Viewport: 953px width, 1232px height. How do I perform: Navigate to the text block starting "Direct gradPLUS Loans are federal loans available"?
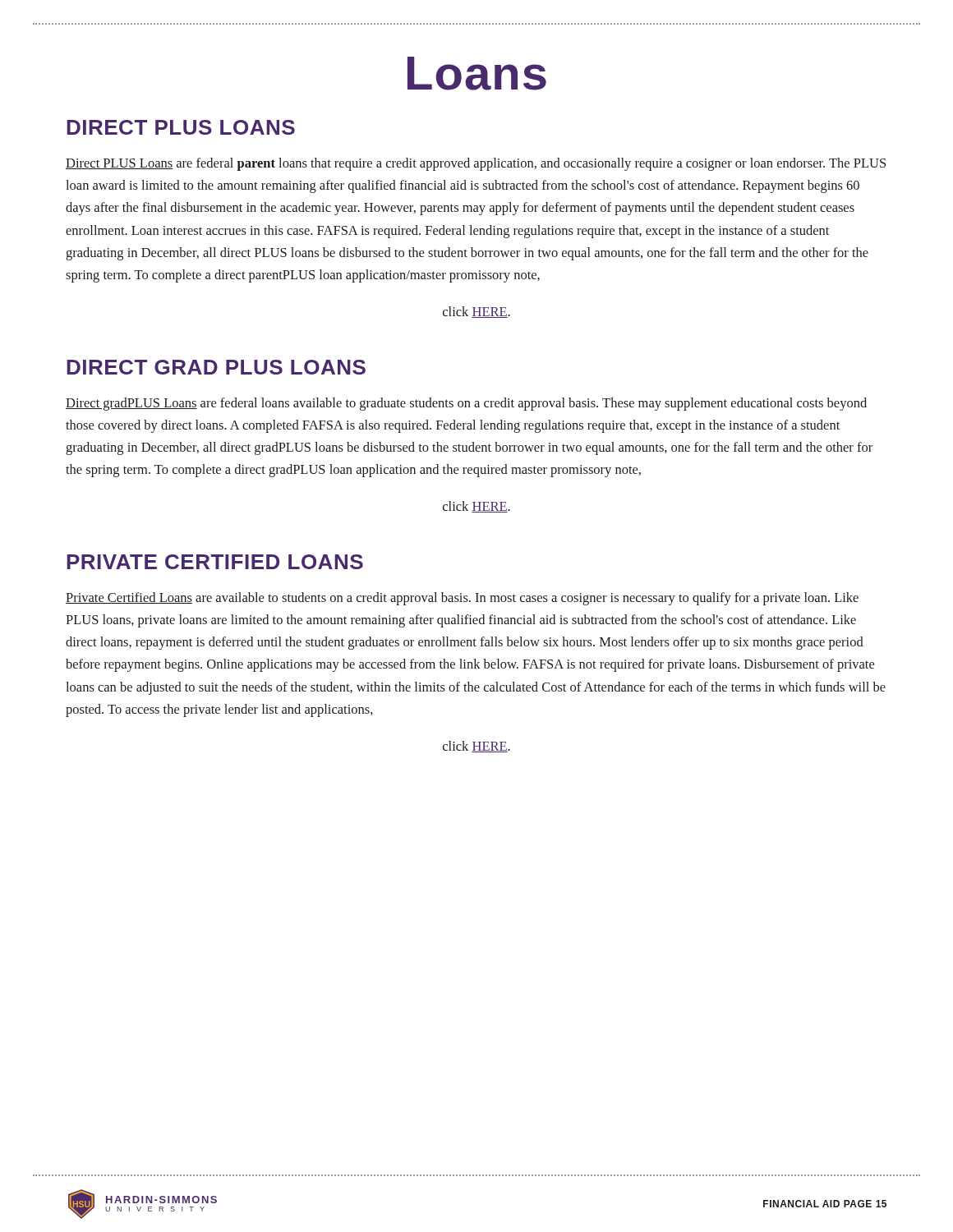tap(476, 436)
